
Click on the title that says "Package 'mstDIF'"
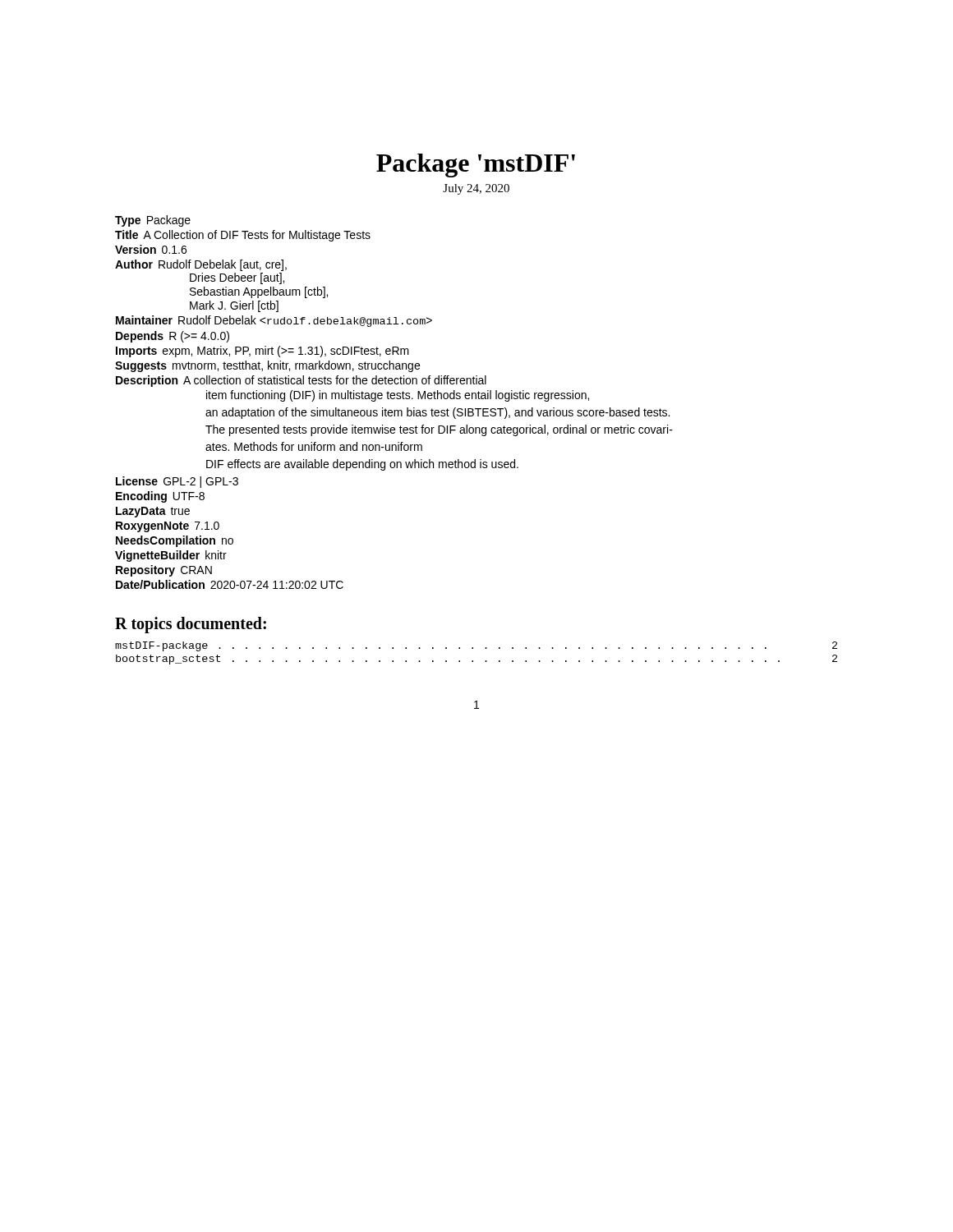click(x=476, y=163)
